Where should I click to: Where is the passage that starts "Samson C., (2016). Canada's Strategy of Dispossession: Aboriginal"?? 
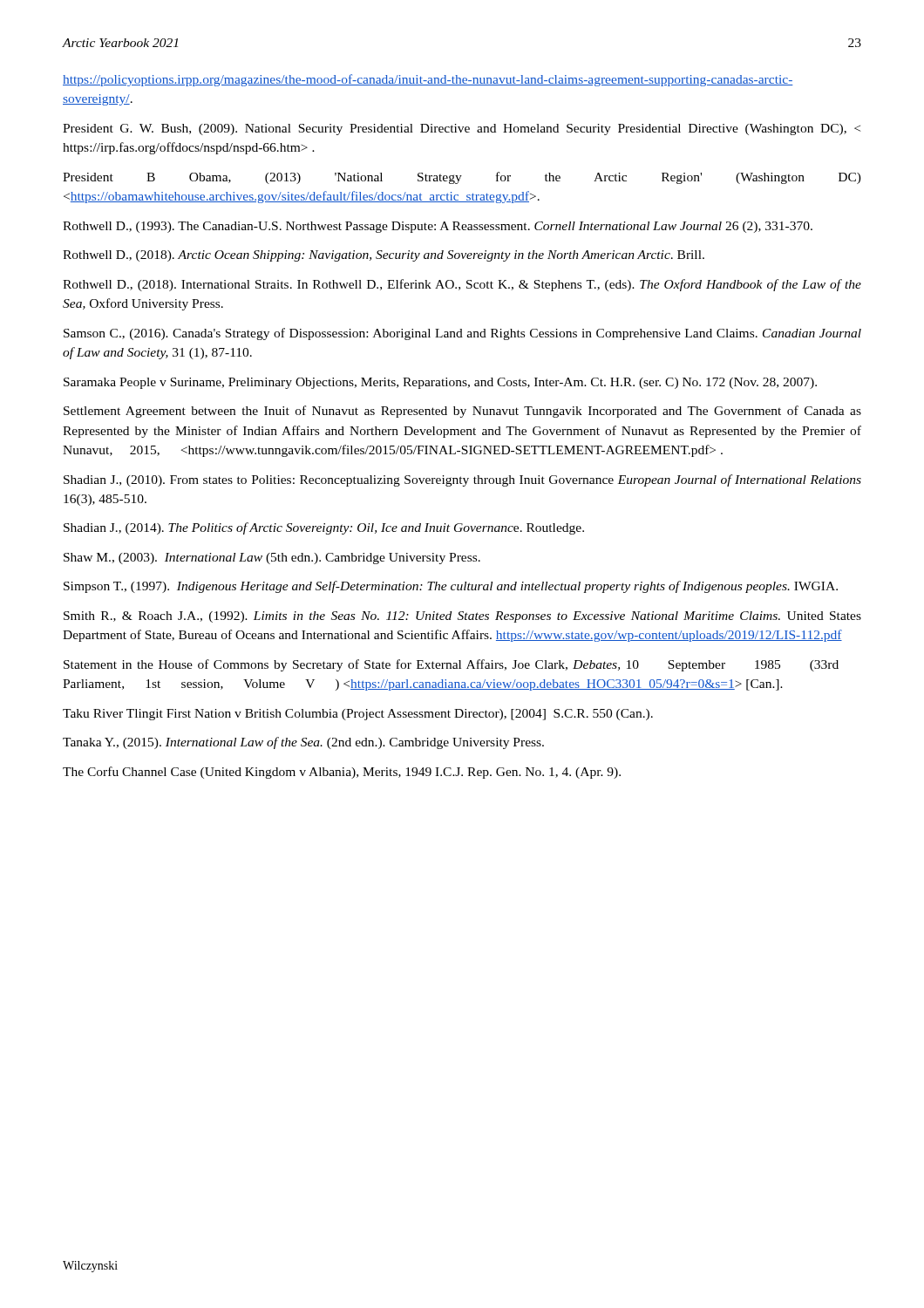coord(462,343)
